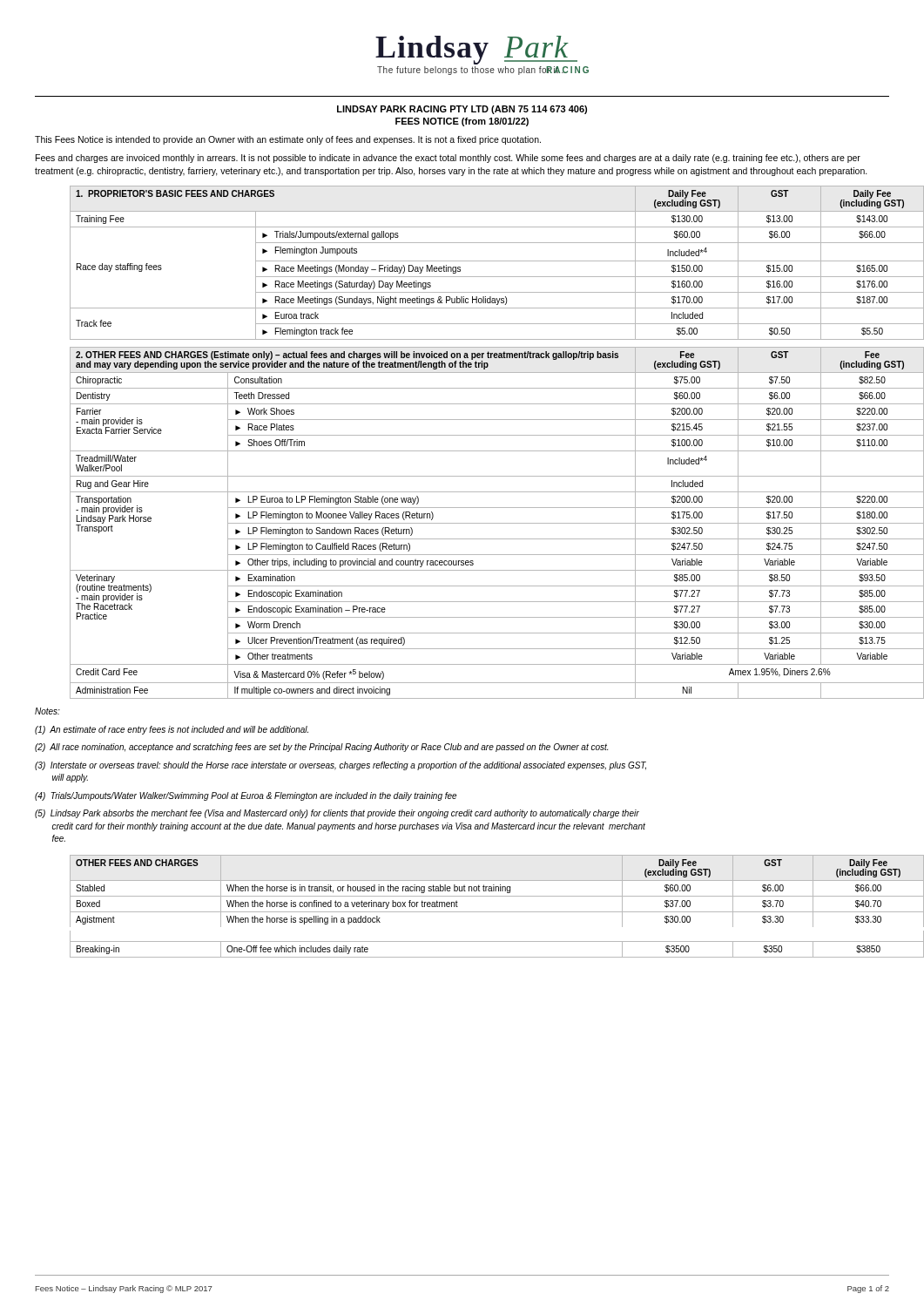Image resolution: width=924 pixels, height=1307 pixels.
Task: Select the table that reads "► LP Euroa to"
Action: pyautogui.click(x=462, y=523)
